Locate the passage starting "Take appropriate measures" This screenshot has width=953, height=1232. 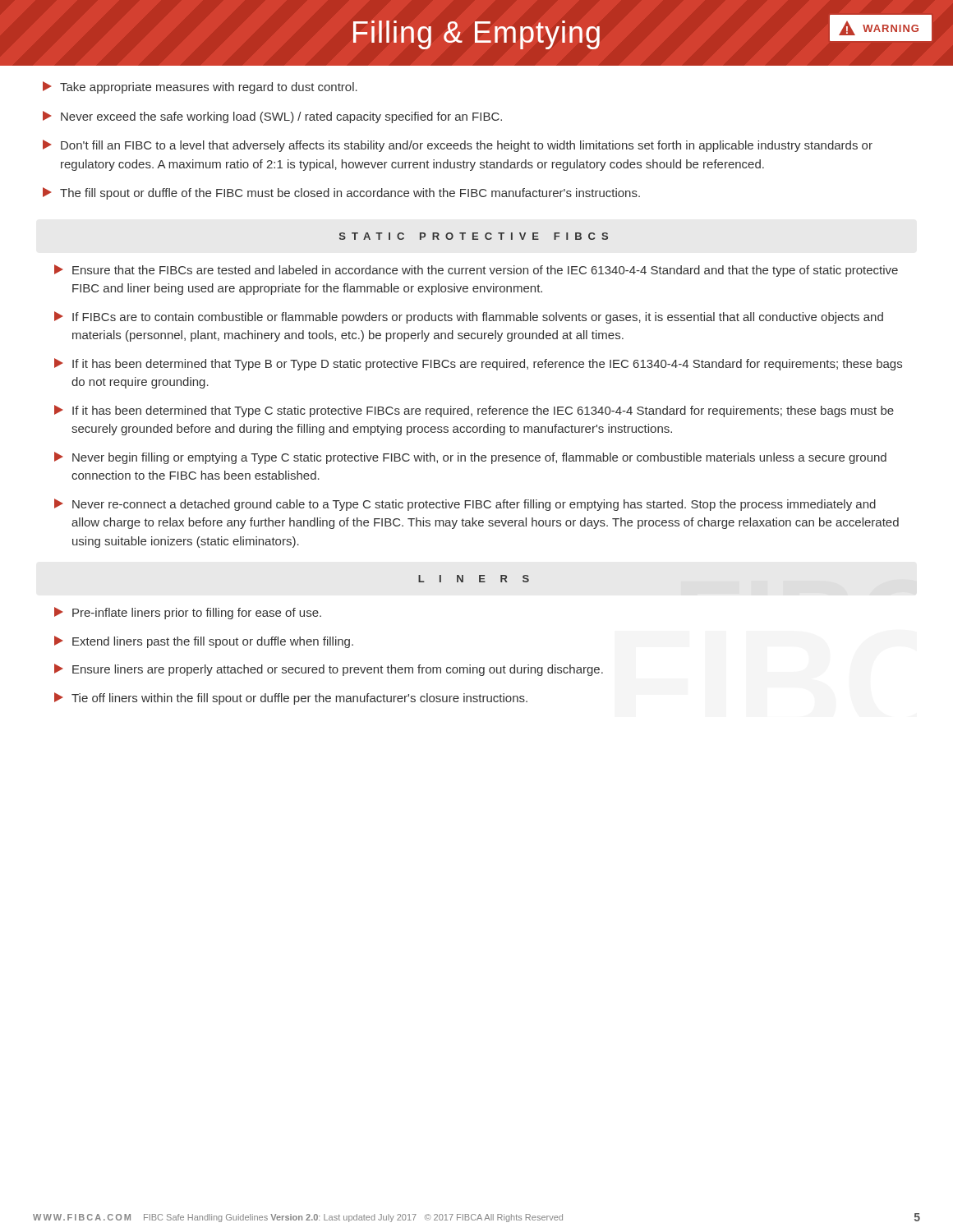click(x=200, y=87)
